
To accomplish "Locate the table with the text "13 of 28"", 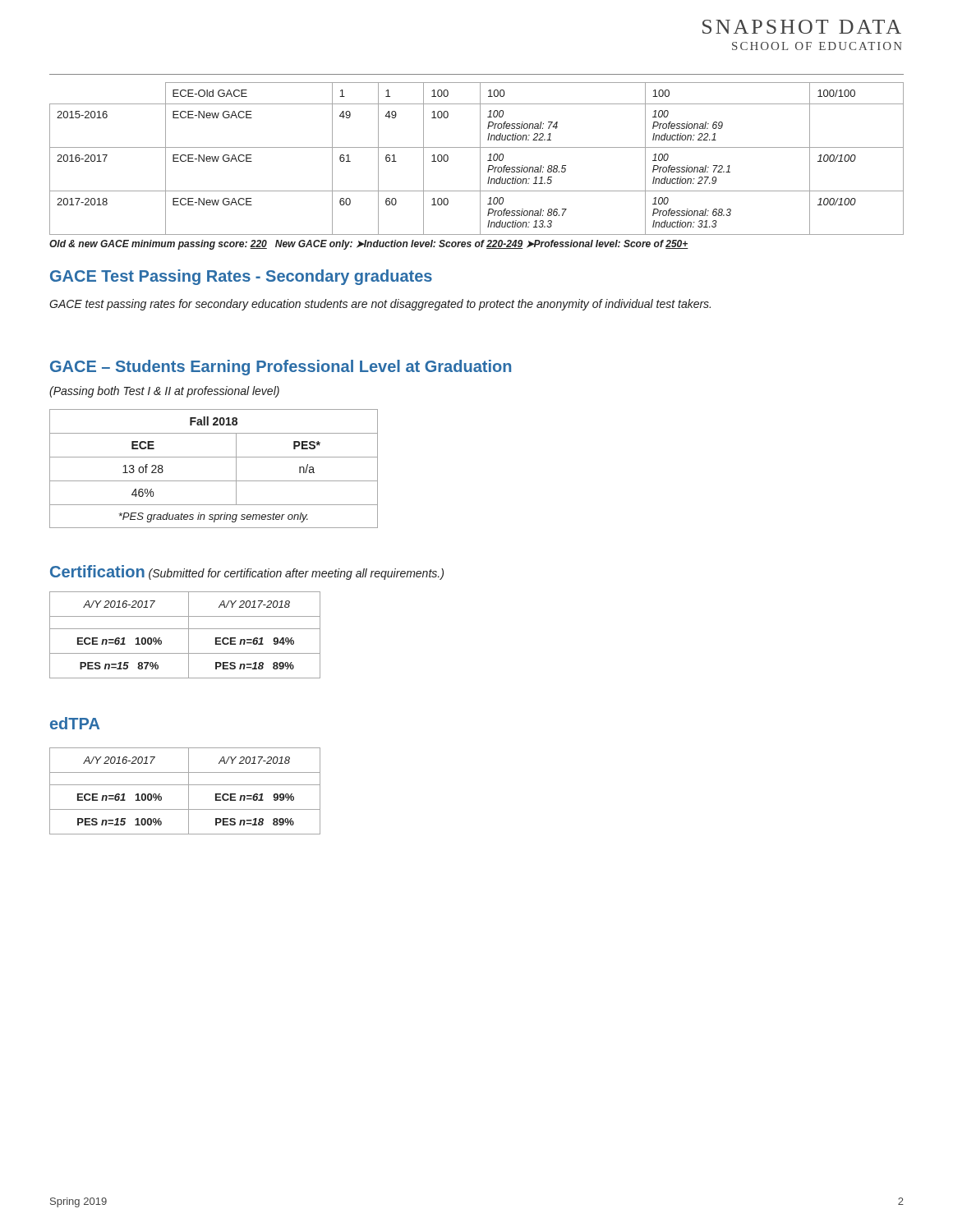I will click(214, 469).
